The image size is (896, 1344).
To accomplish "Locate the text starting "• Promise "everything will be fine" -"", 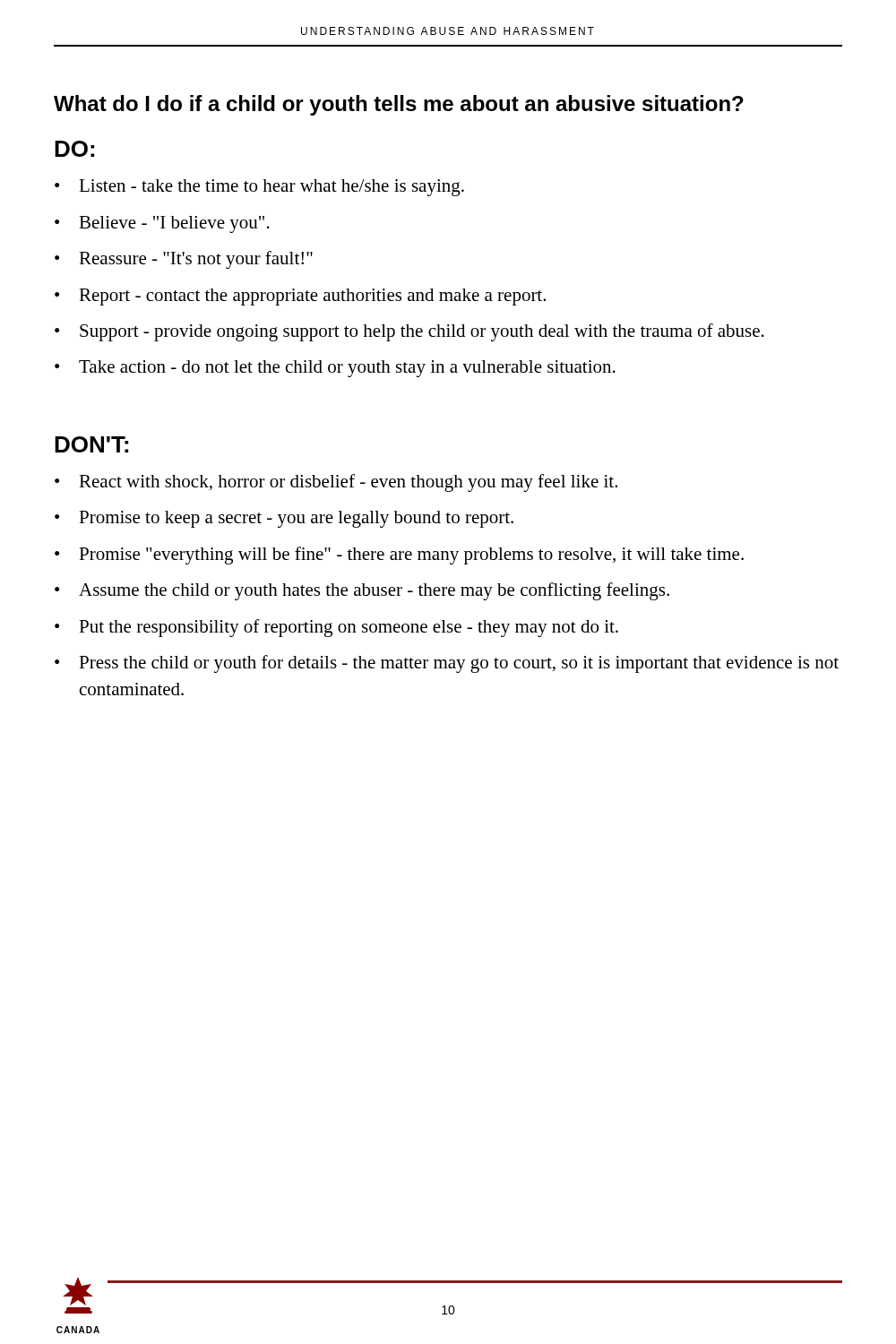I will 448,554.
